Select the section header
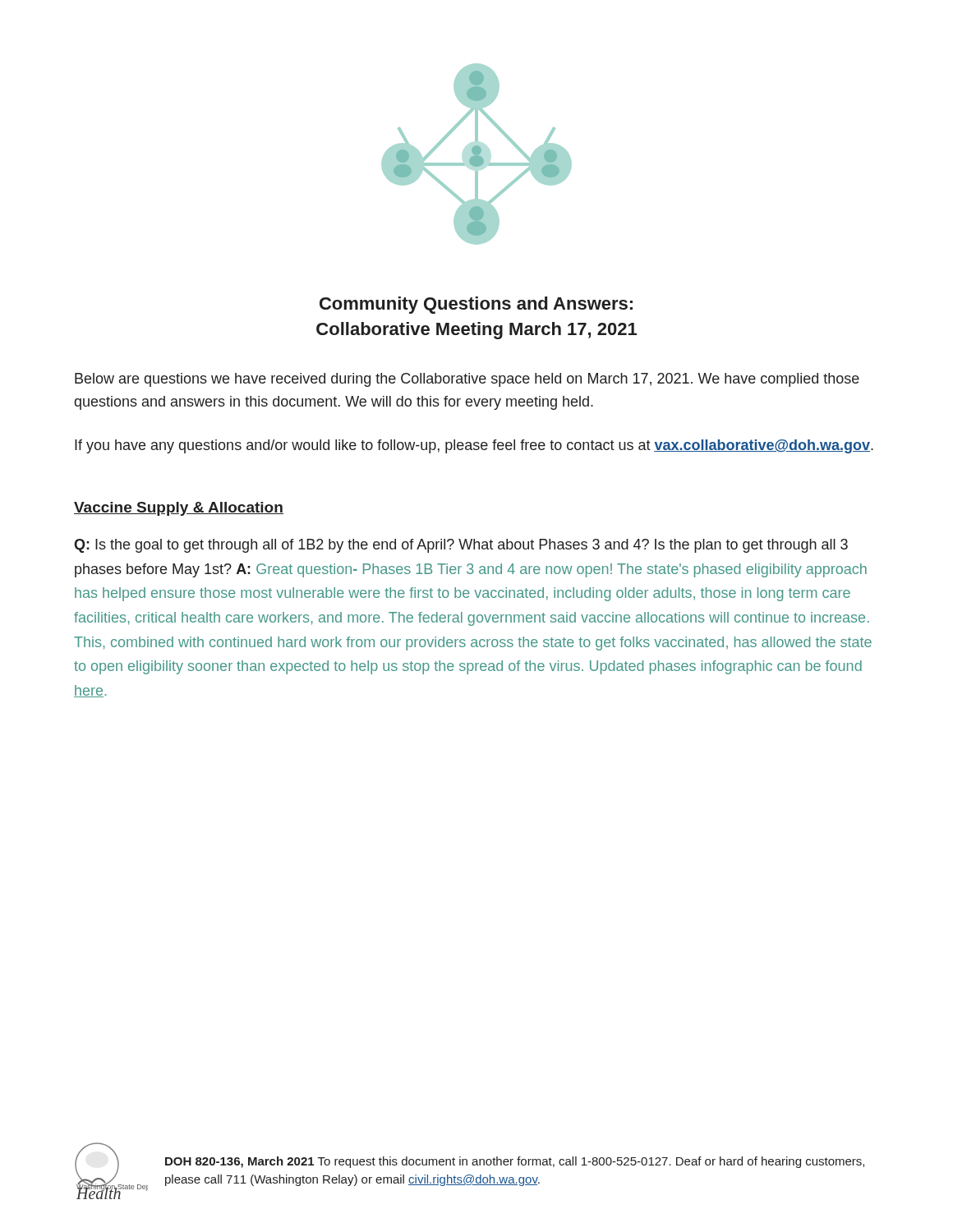953x1232 pixels. tap(179, 507)
